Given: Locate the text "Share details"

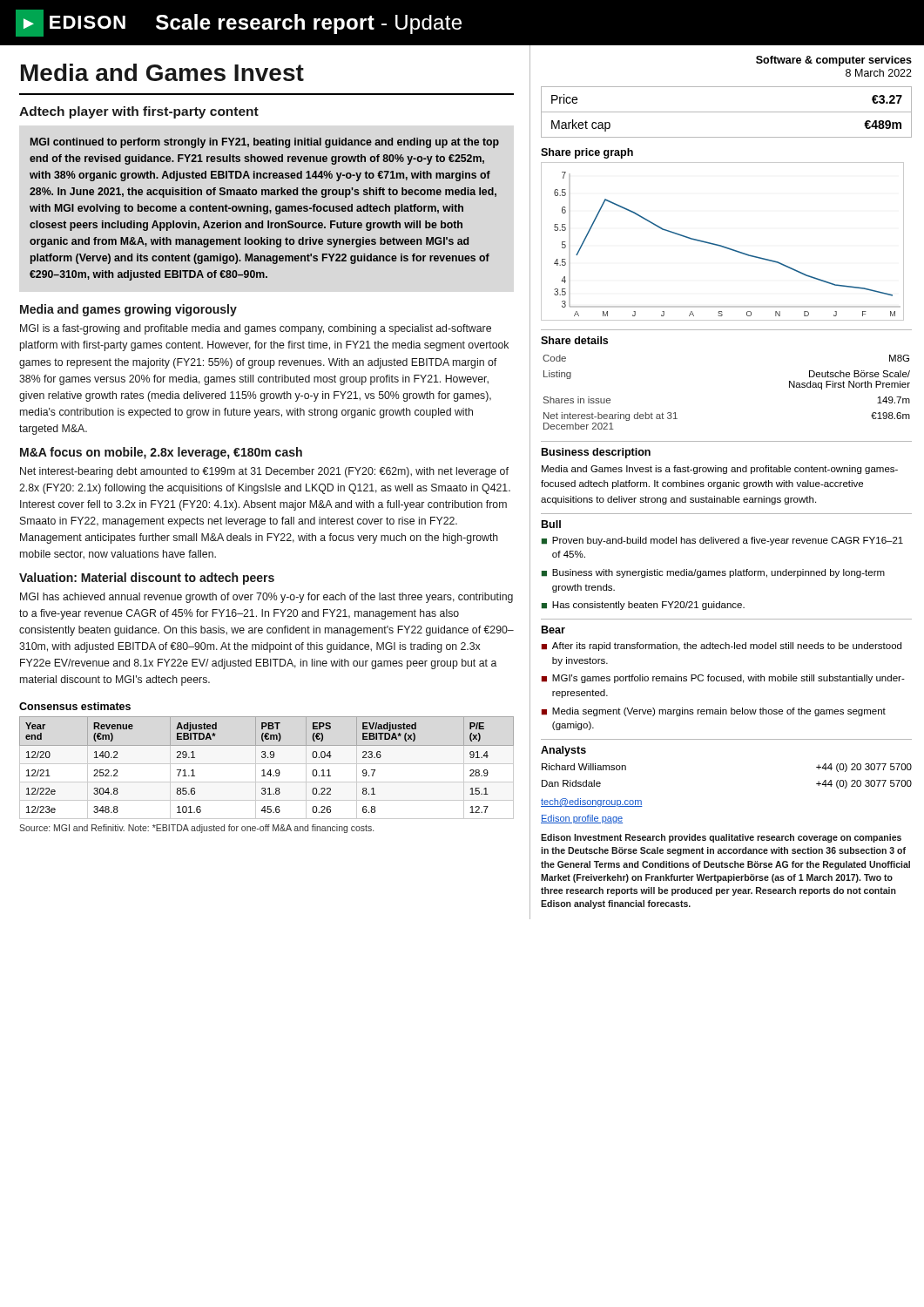Looking at the screenshot, I should 575,341.
